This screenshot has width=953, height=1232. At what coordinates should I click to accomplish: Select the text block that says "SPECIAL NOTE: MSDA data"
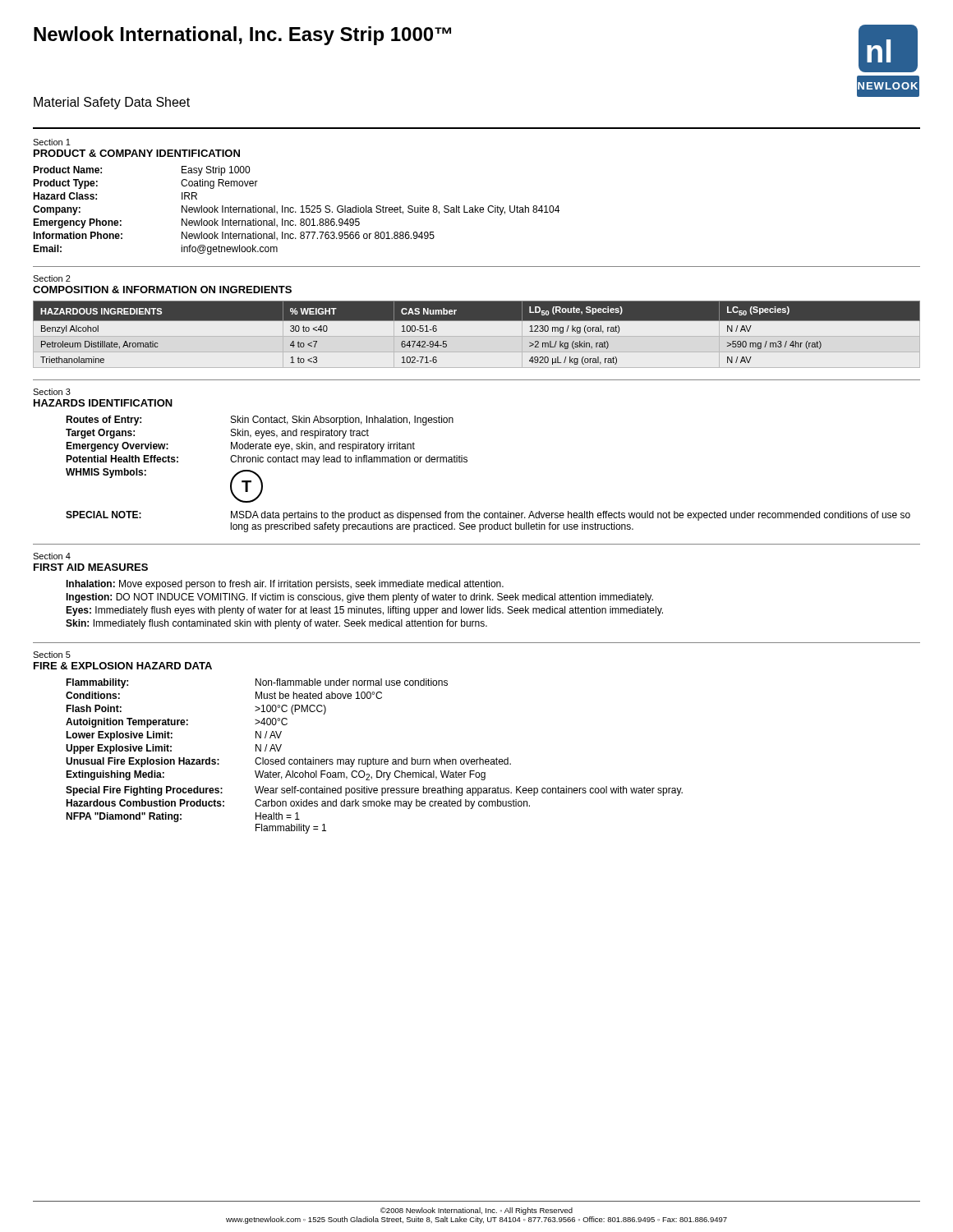[x=493, y=521]
